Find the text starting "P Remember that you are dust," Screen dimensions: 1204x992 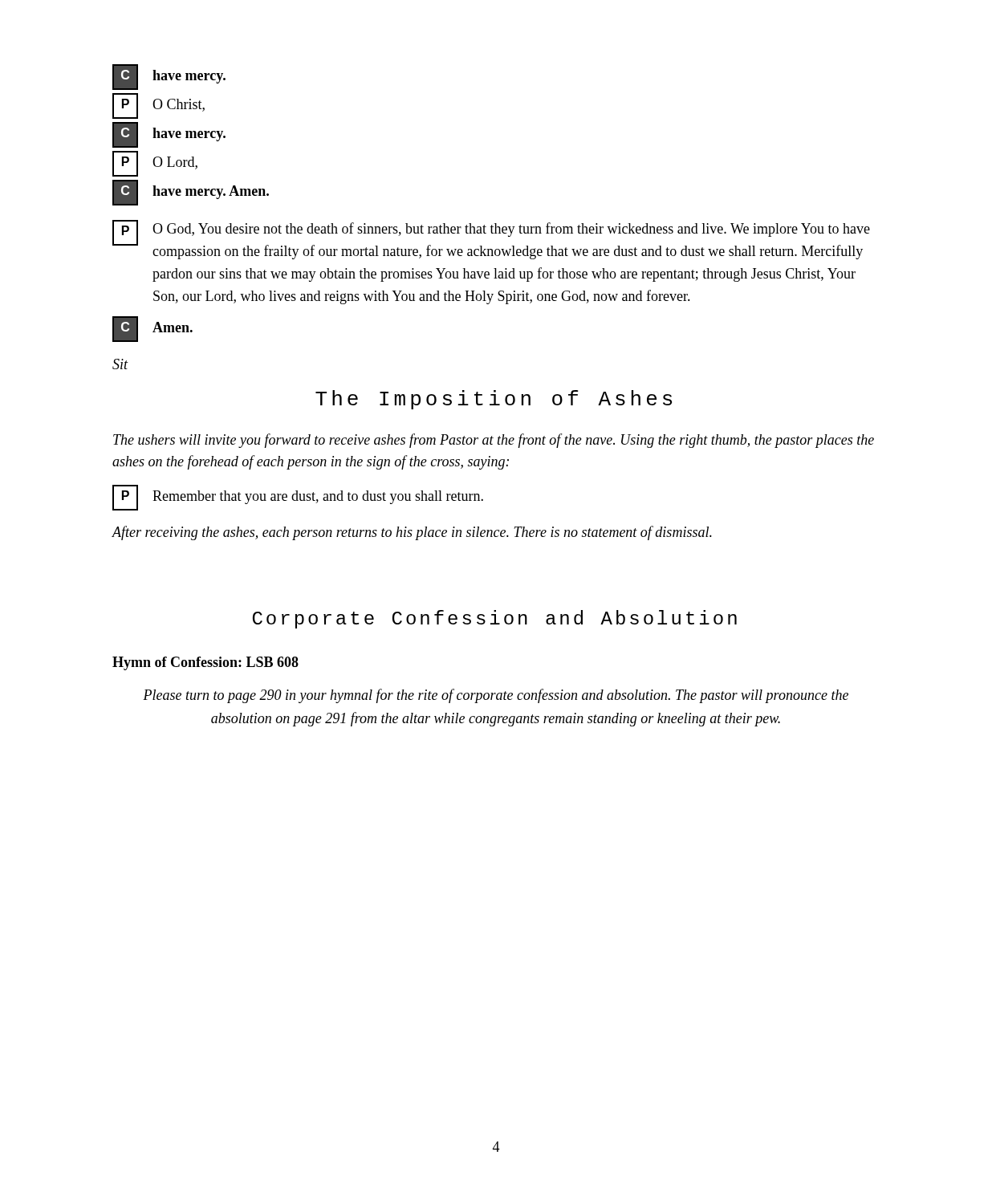click(298, 498)
